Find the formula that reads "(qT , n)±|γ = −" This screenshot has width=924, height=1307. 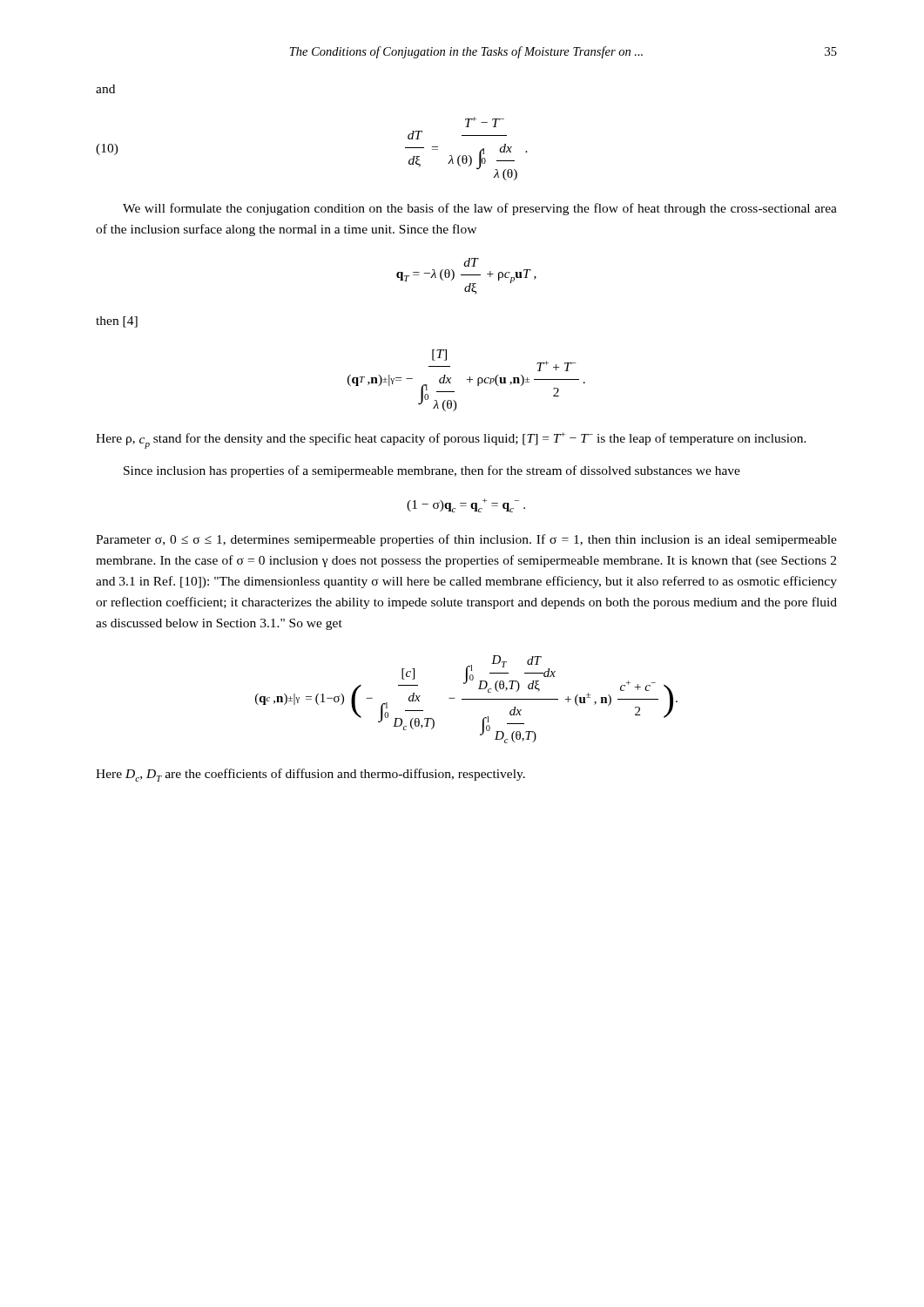[466, 379]
